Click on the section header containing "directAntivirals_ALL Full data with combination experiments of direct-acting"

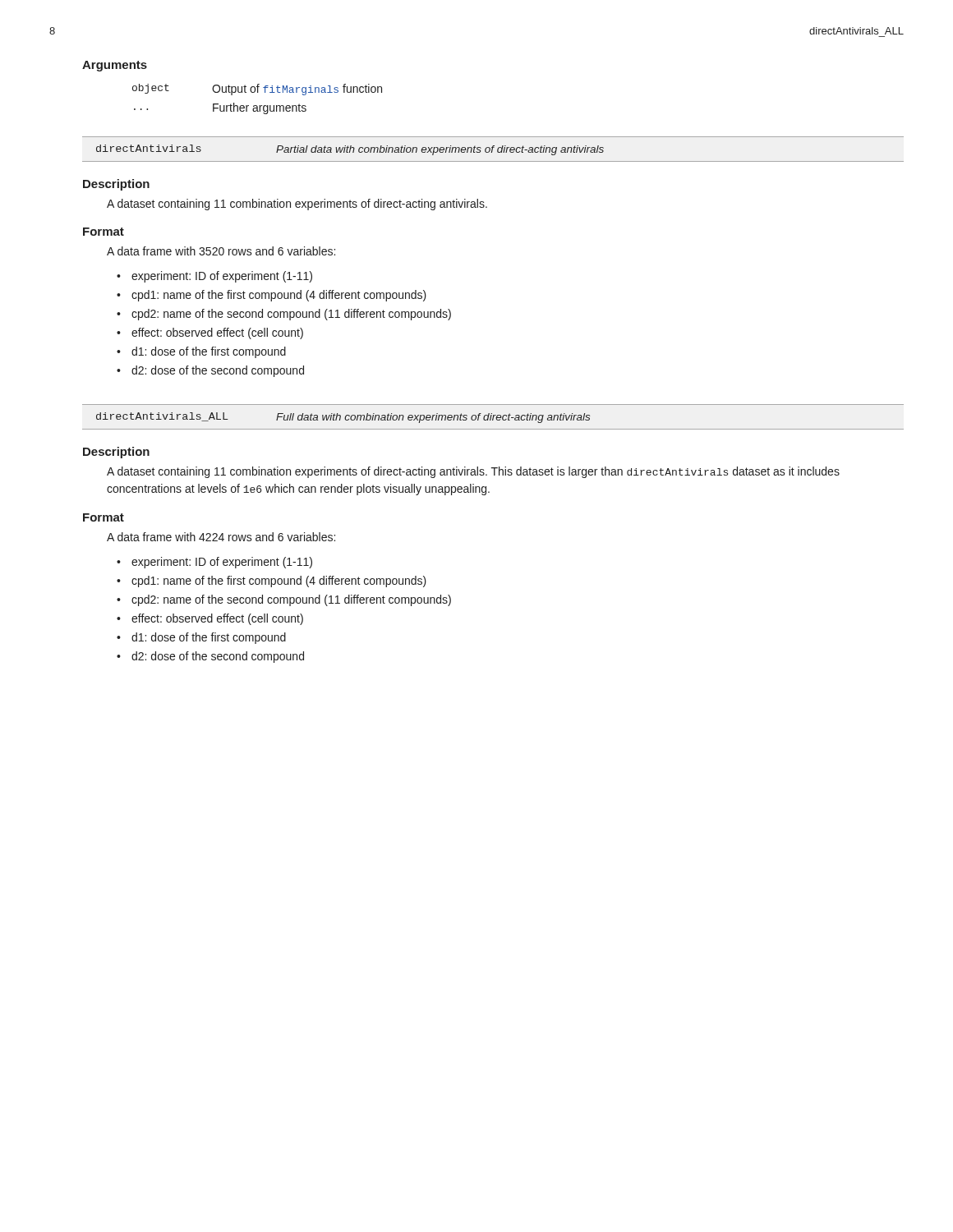[343, 416]
